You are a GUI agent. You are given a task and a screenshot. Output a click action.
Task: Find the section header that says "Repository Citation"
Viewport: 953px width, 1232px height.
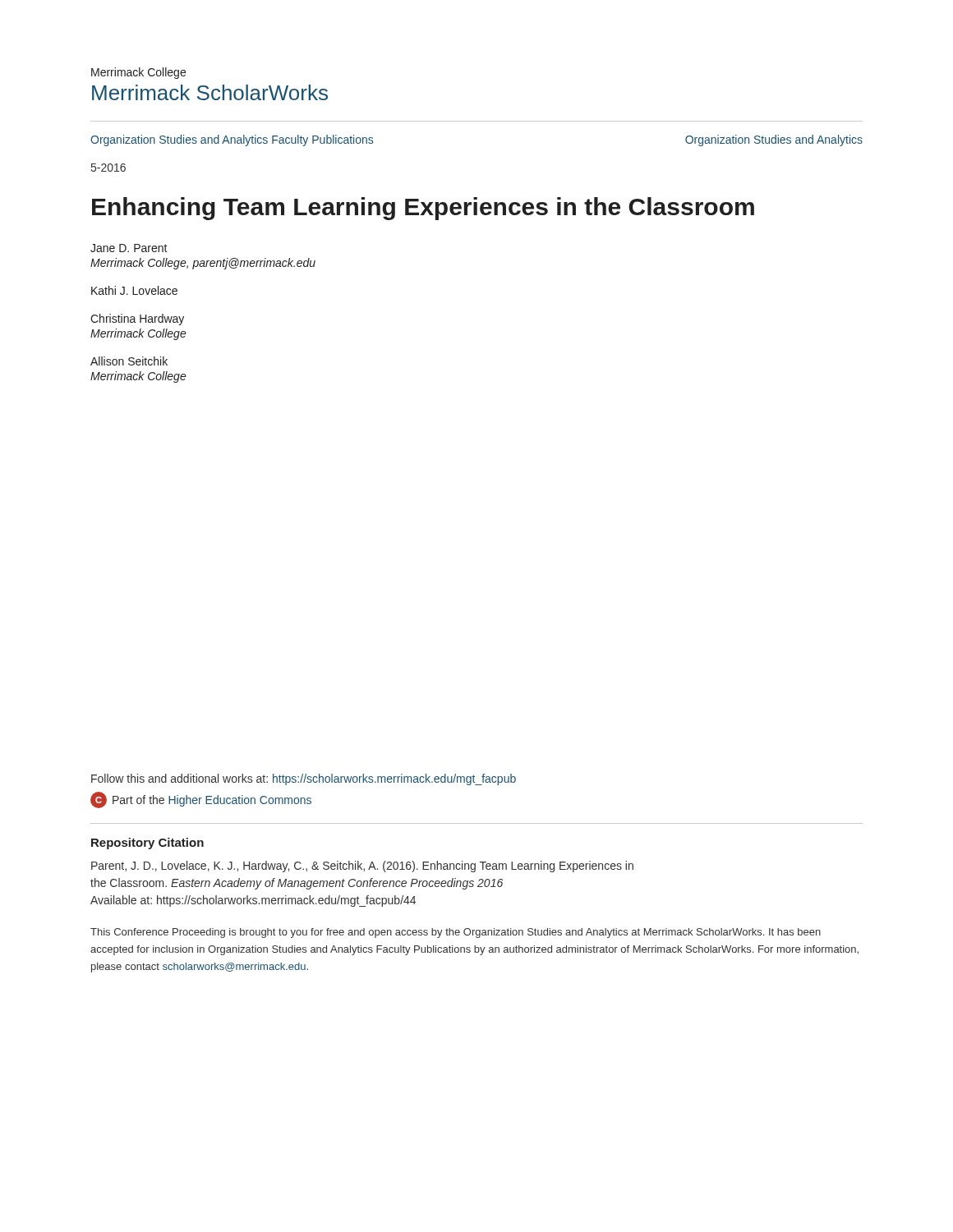(147, 842)
